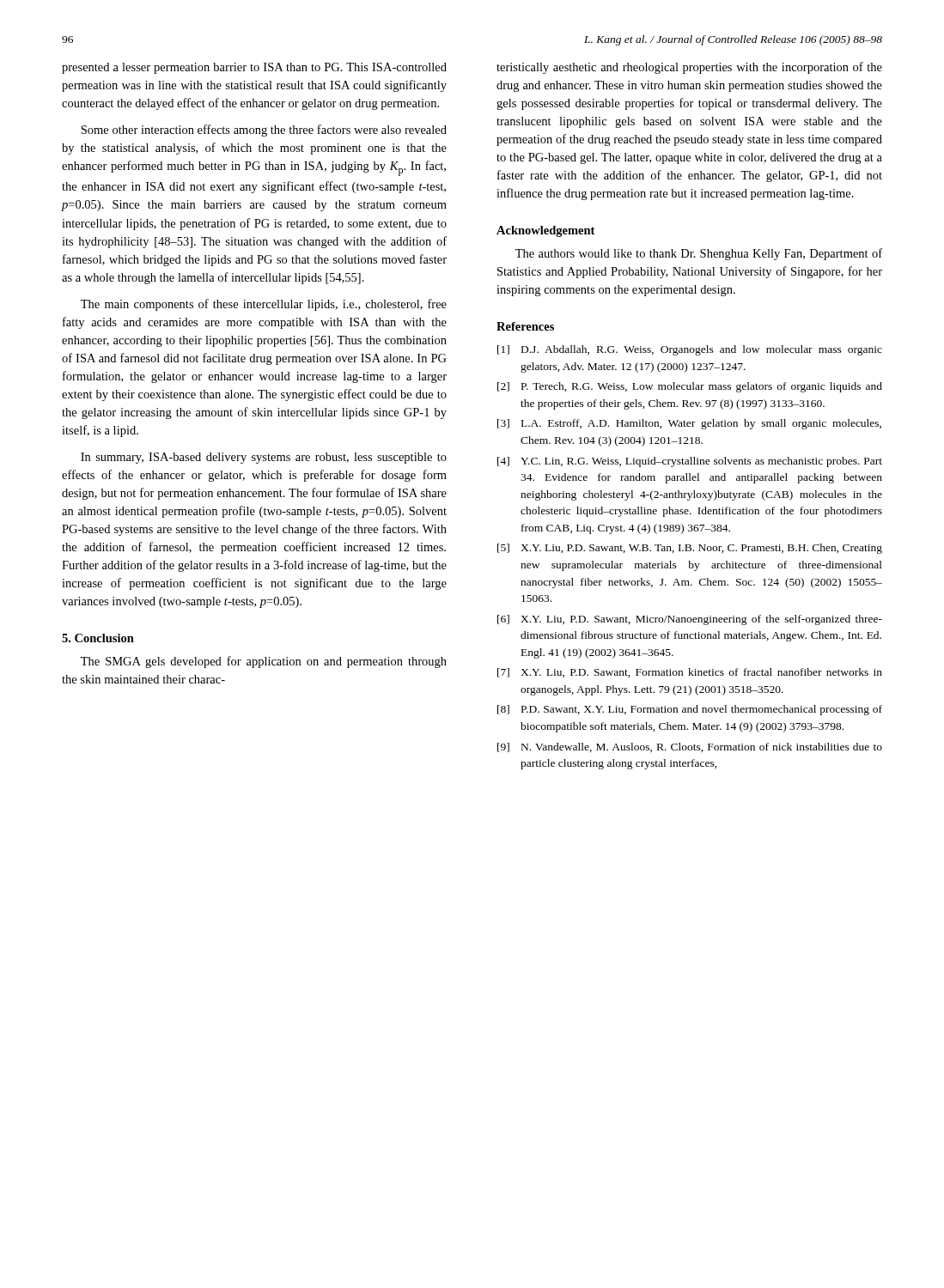Locate the block of text that opens with "presented a lesser permeation barrier to ISA"
The height and width of the screenshot is (1288, 944).
click(x=254, y=85)
